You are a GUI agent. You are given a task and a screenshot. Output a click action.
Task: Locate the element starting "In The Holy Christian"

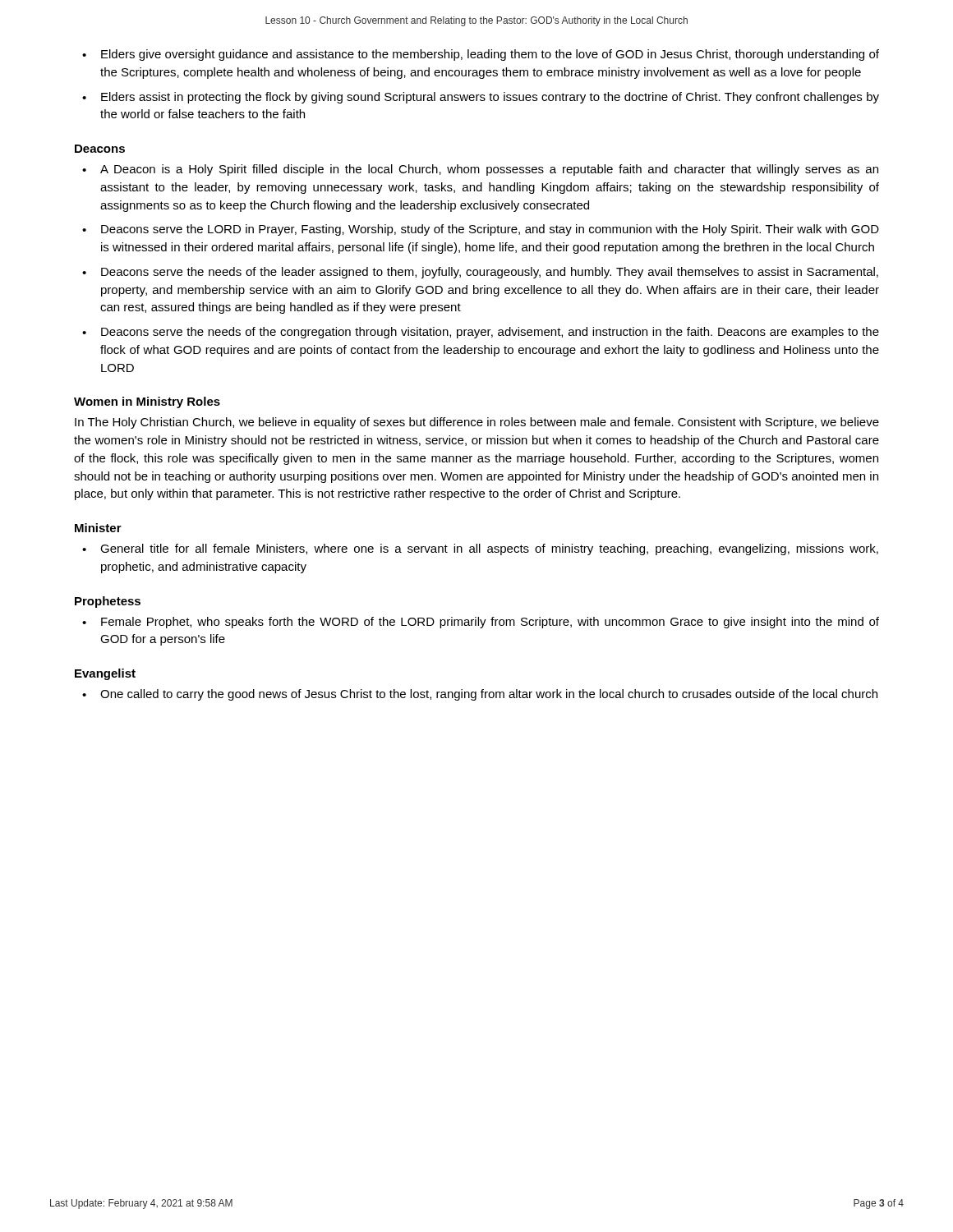[x=476, y=458]
